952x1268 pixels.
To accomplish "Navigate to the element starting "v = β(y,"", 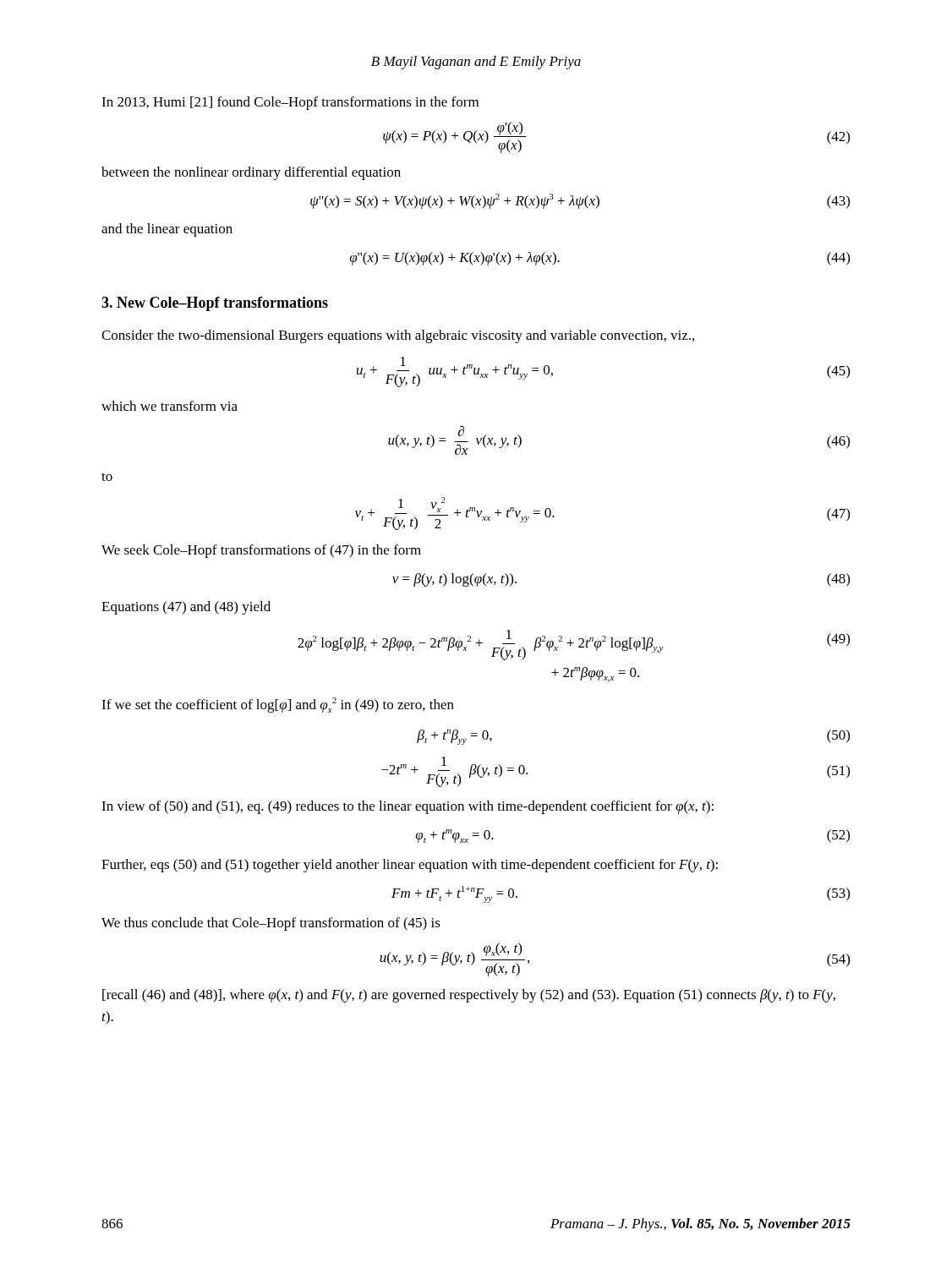I will 476,579.
